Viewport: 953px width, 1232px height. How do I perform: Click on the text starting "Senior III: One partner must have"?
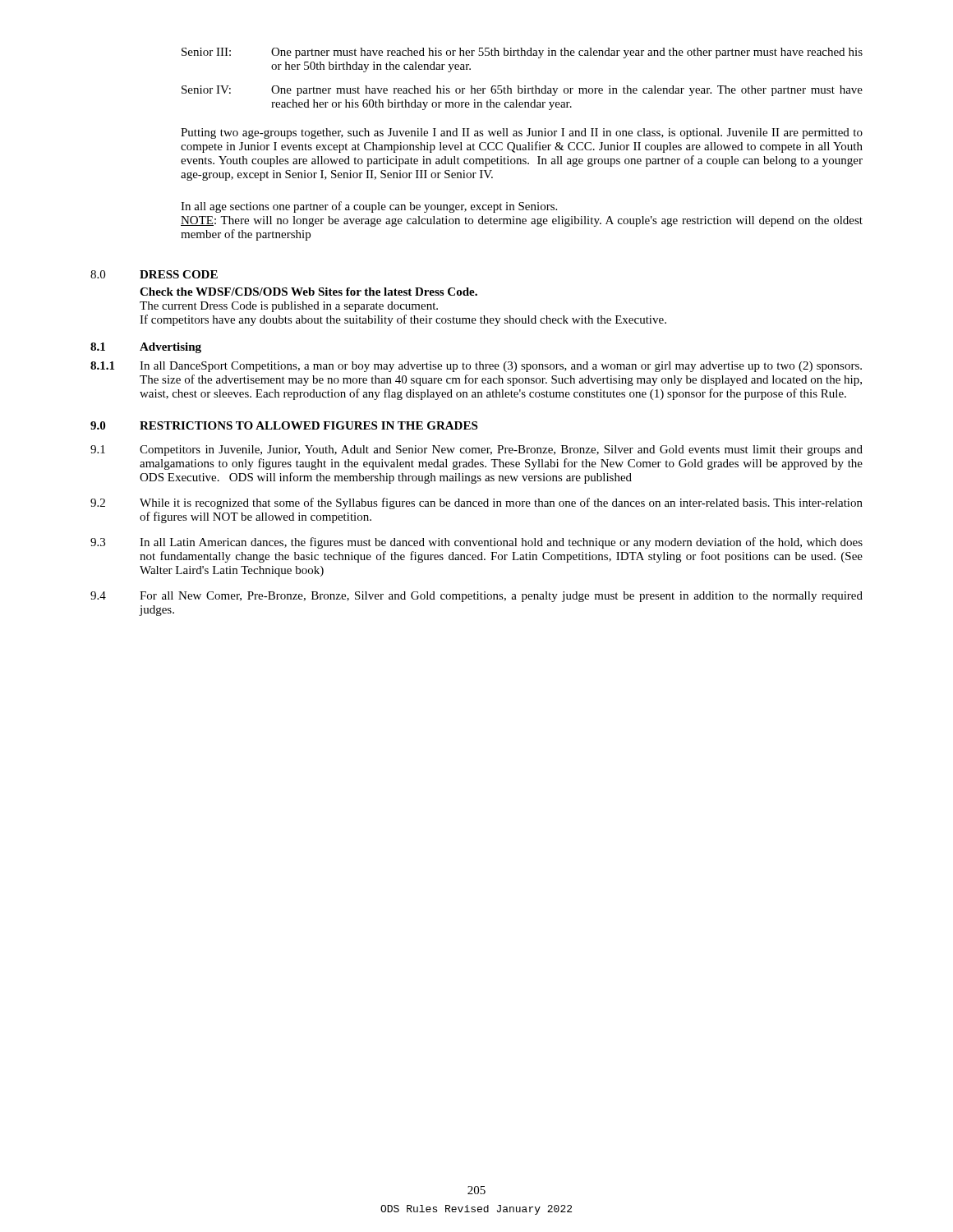tap(522, 59)
